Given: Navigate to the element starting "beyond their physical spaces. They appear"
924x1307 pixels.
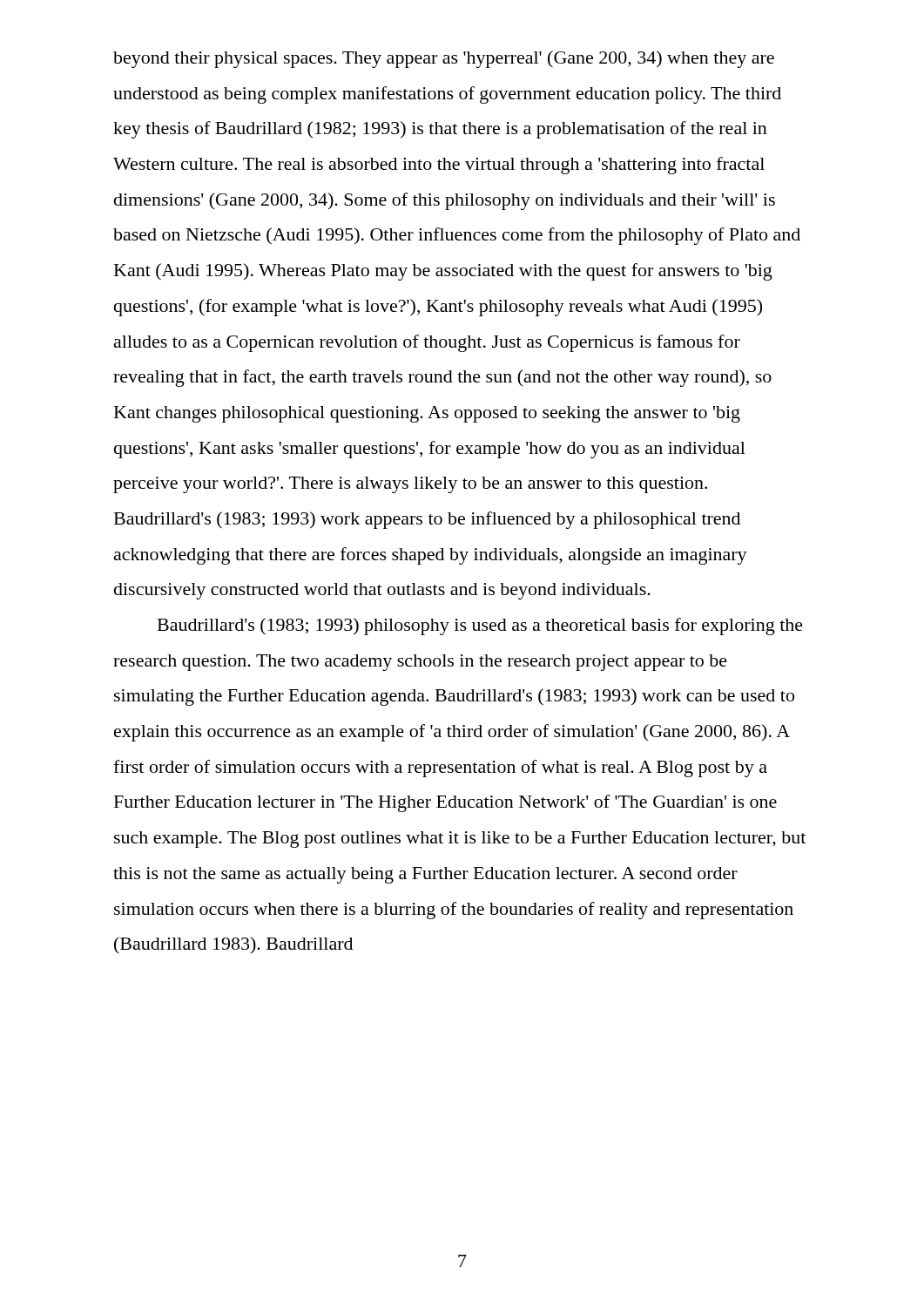Looking at the screenshot, I should (457, 323).
